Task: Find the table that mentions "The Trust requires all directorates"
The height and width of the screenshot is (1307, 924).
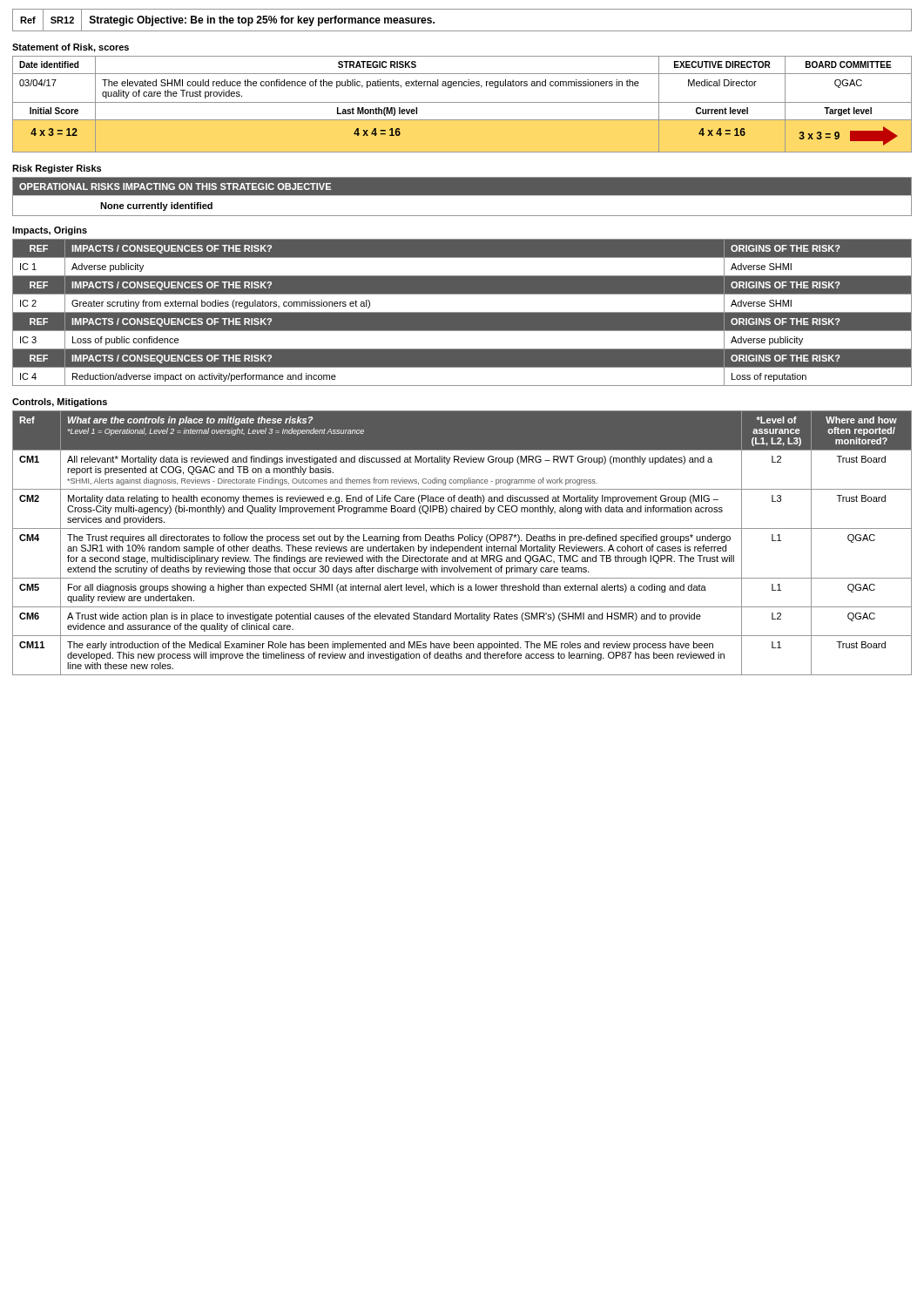Action: point(462,543)
